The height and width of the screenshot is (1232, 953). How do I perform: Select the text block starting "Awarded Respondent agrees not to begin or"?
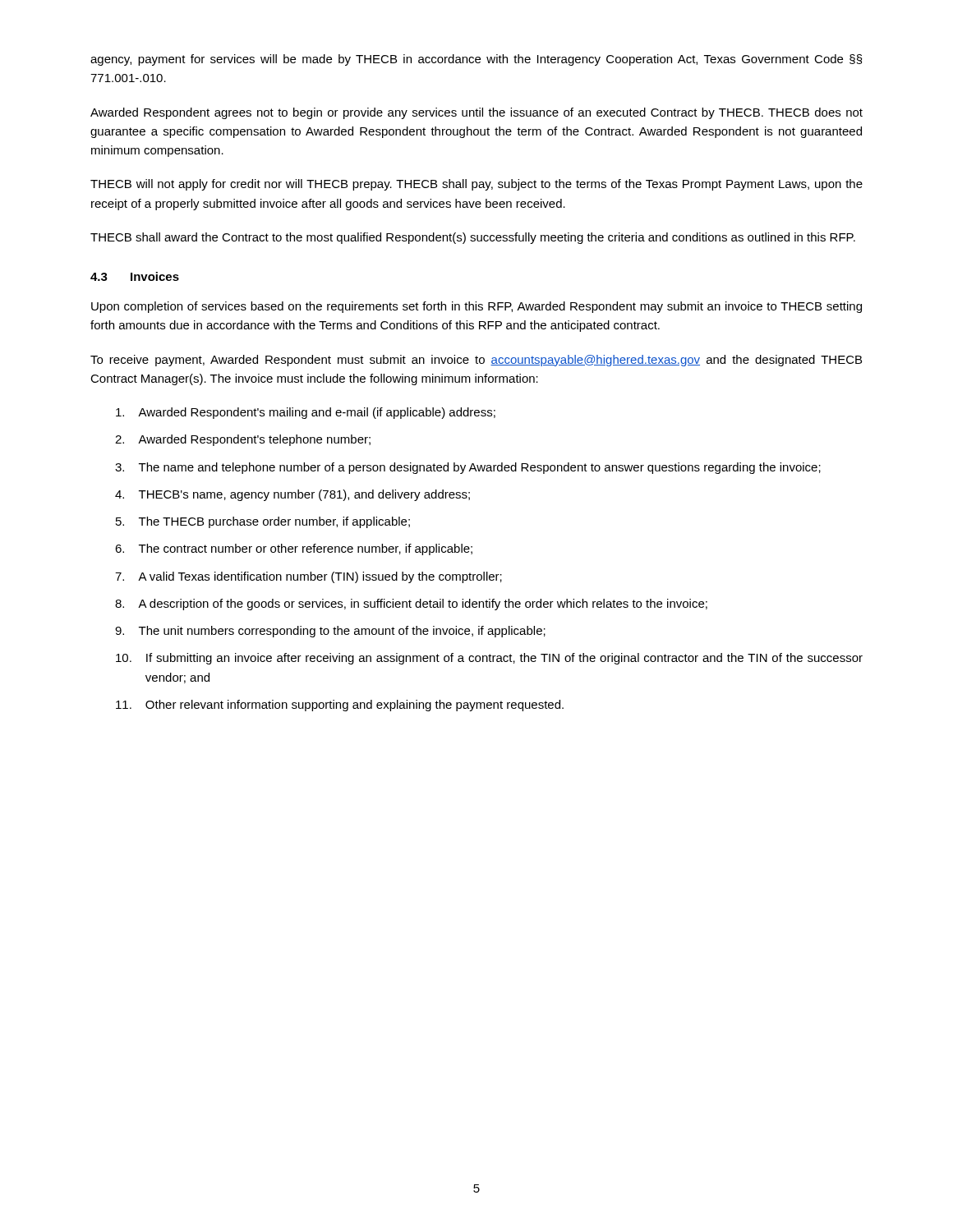[476, 131]
